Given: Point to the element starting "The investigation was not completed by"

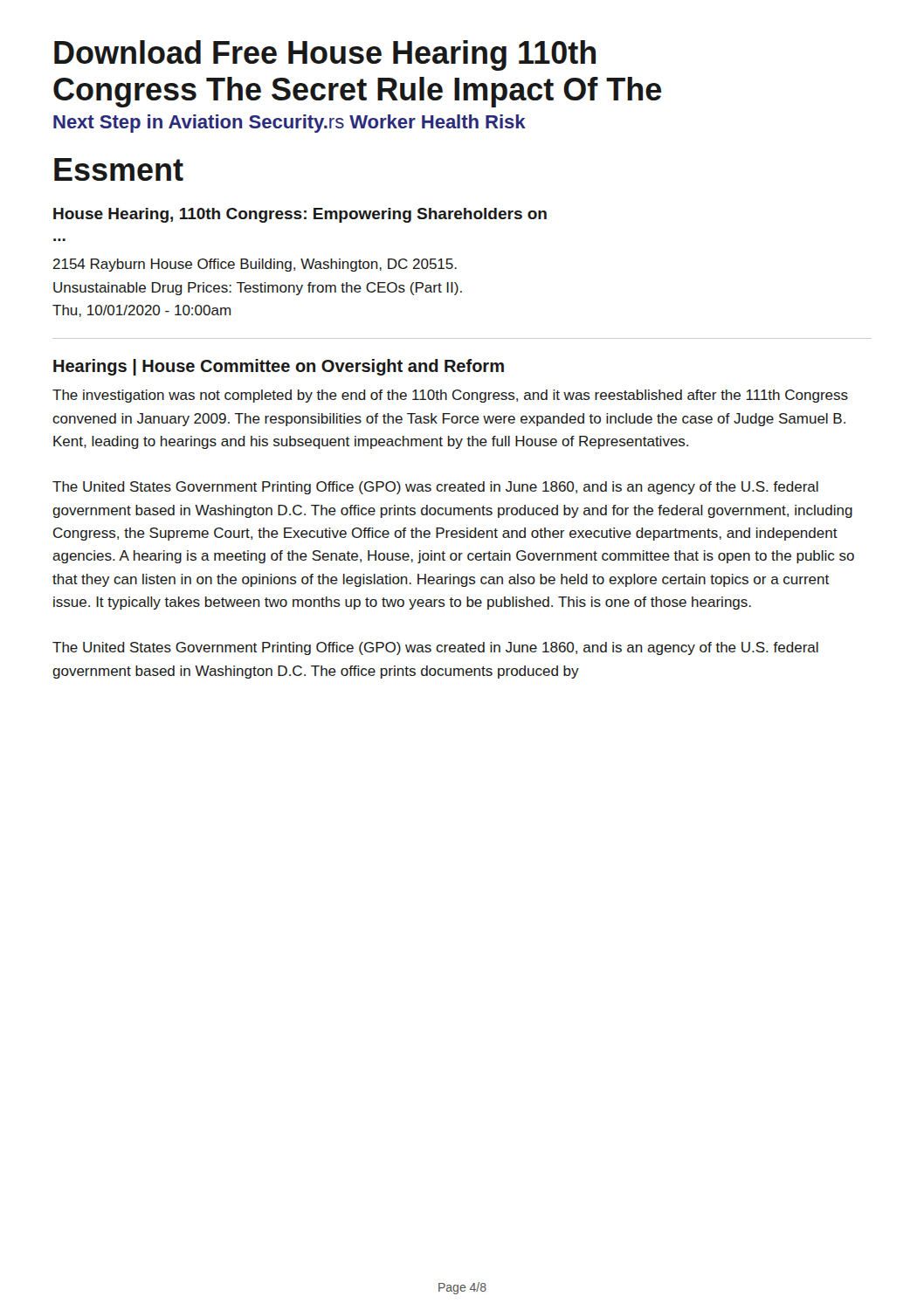Looking at the screenshot, I should click(x=462, y=419).
